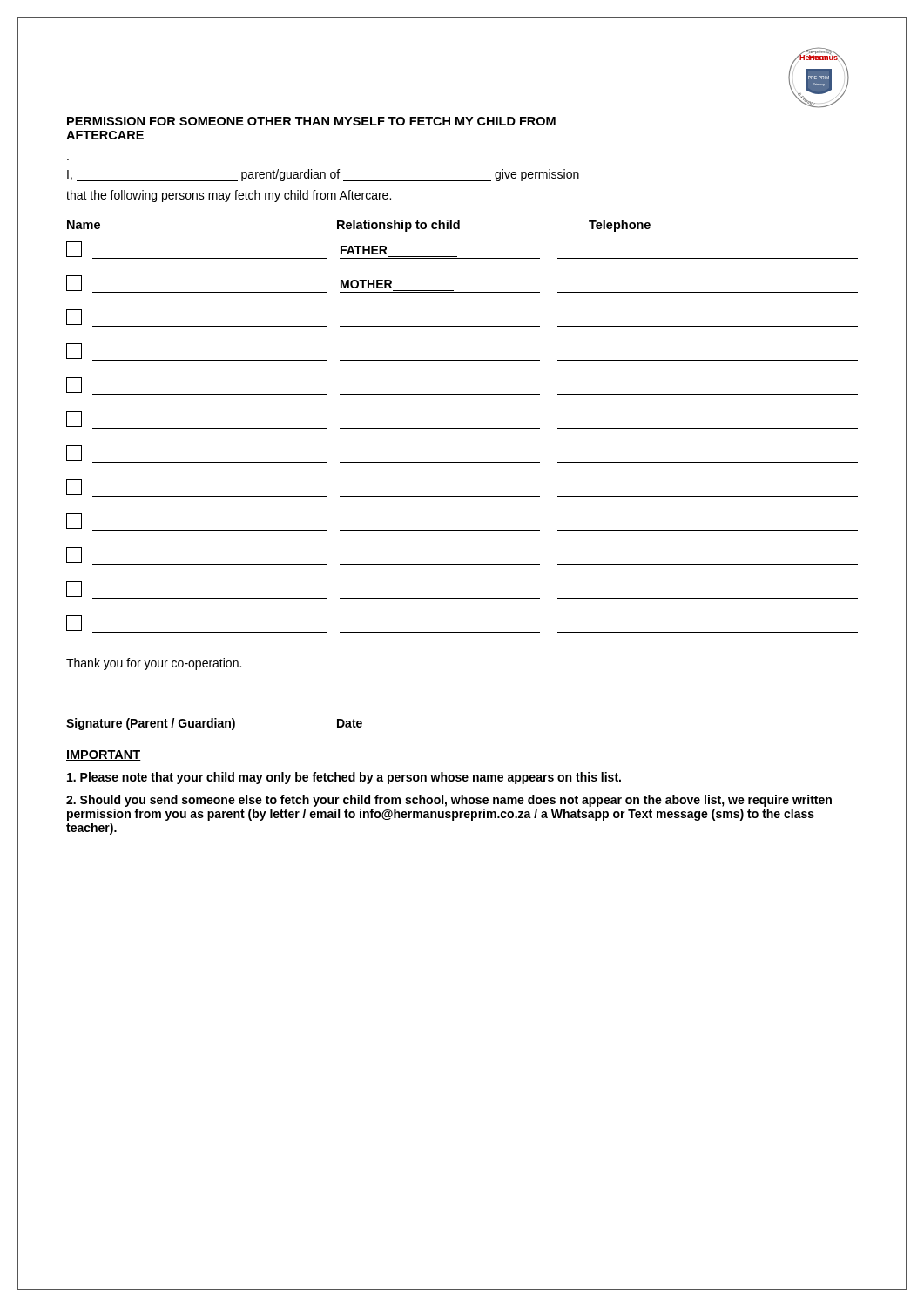Point to the passage starting "PERMISSION FOR SOMEONE OTHER THAN"
Viewport: 924px width, 1307px height.
click(x=462, y=128)
